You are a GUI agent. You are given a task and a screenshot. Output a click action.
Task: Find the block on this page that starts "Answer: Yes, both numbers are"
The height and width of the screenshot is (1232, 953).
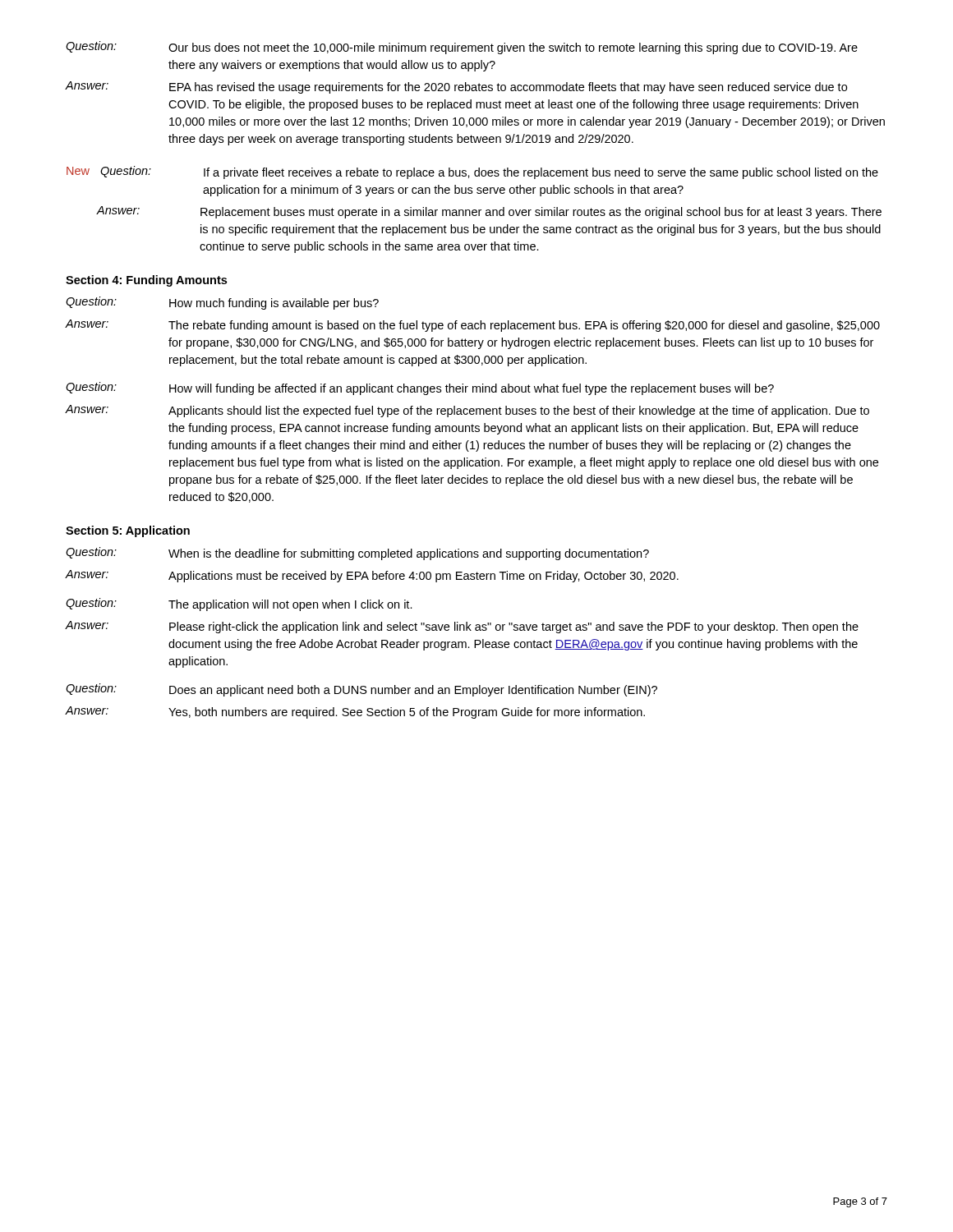click(x=476, y=713)
